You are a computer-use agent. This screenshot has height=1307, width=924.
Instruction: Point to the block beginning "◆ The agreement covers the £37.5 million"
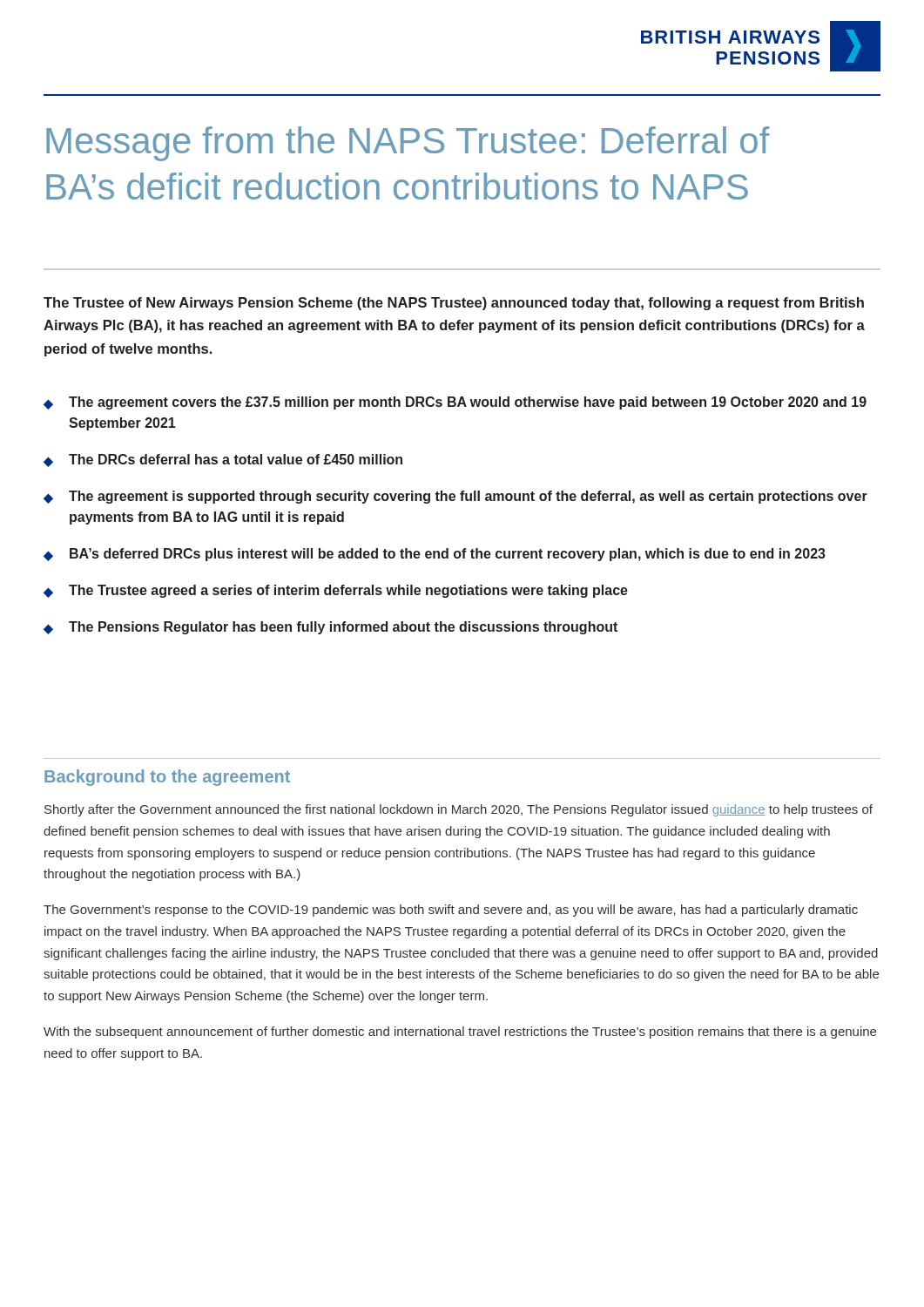(x=462, y=413)
